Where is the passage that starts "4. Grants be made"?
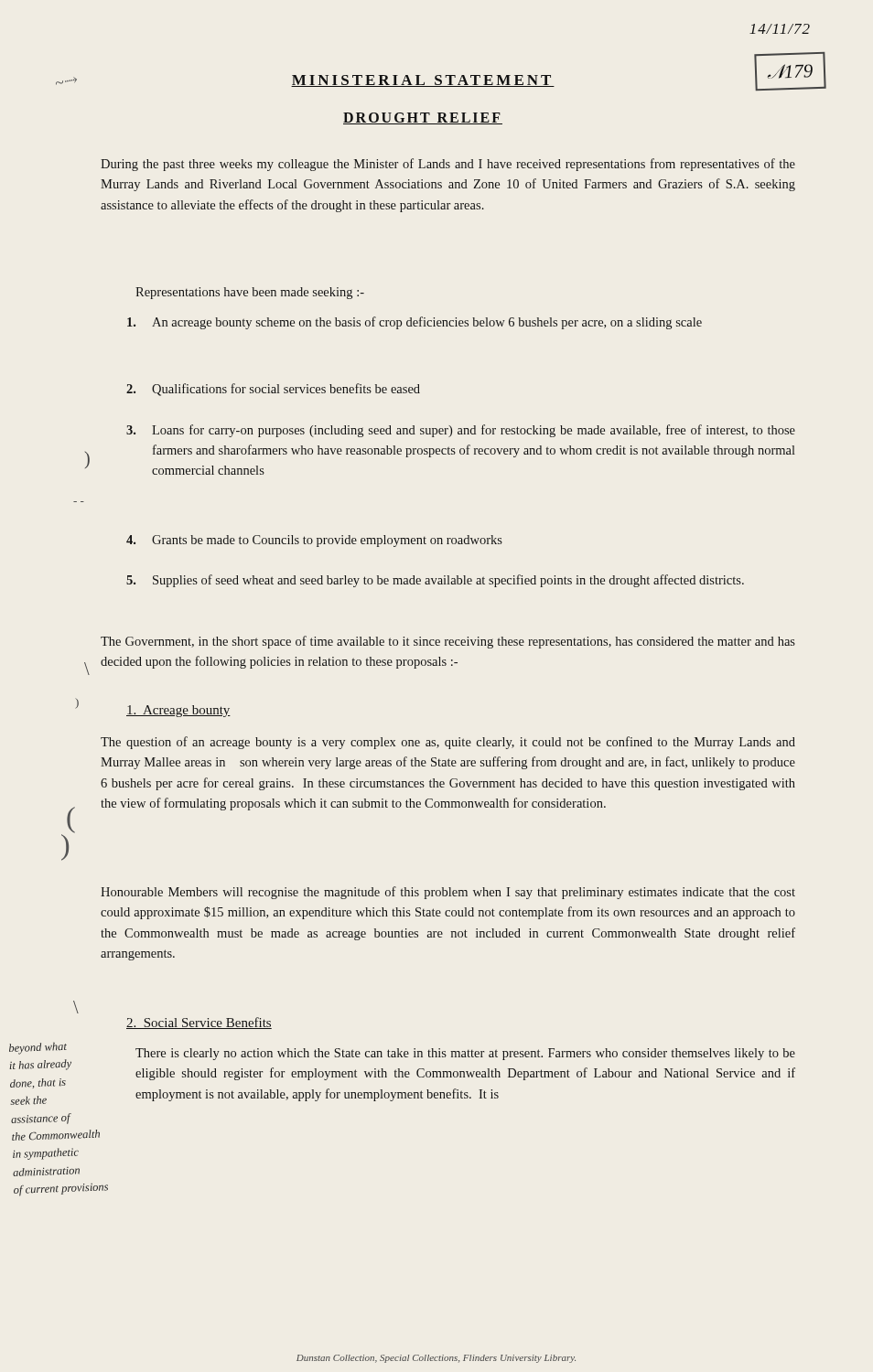The height and width of the screenshot is (1372, 873). click(314, 540)
